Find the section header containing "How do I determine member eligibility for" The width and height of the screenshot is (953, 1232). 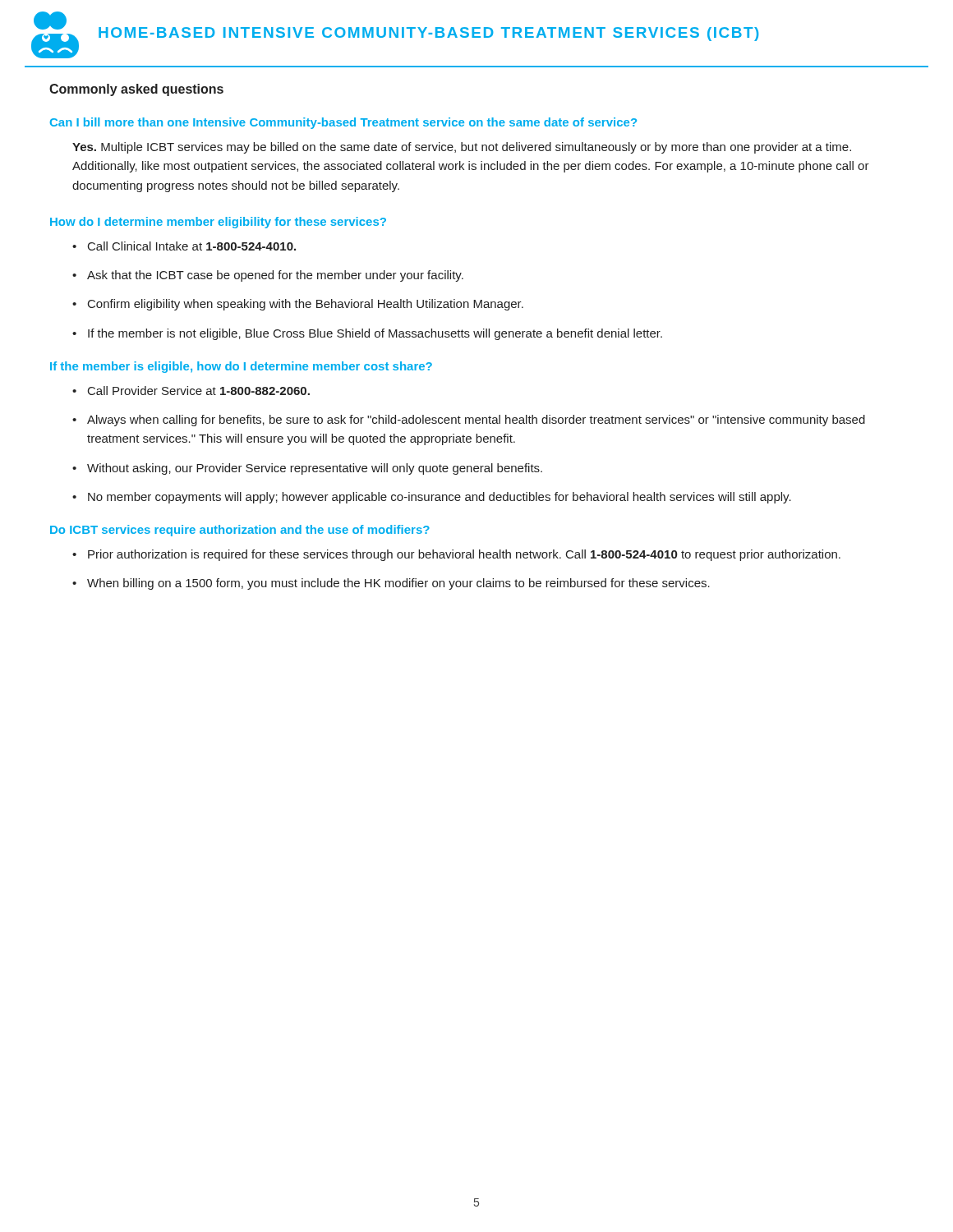tap(218, 221)
